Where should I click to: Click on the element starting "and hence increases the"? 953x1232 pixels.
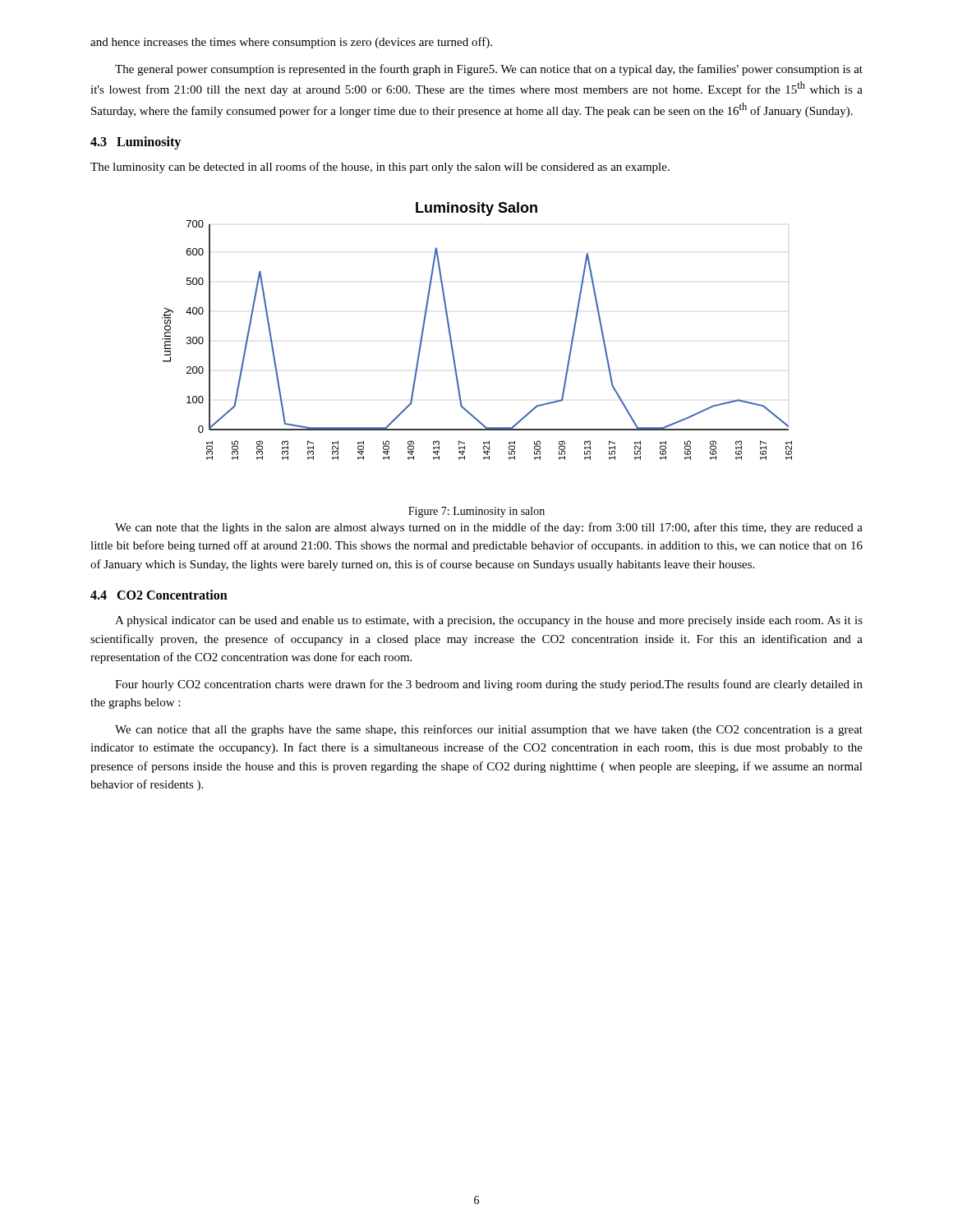(x=476, y=42)
